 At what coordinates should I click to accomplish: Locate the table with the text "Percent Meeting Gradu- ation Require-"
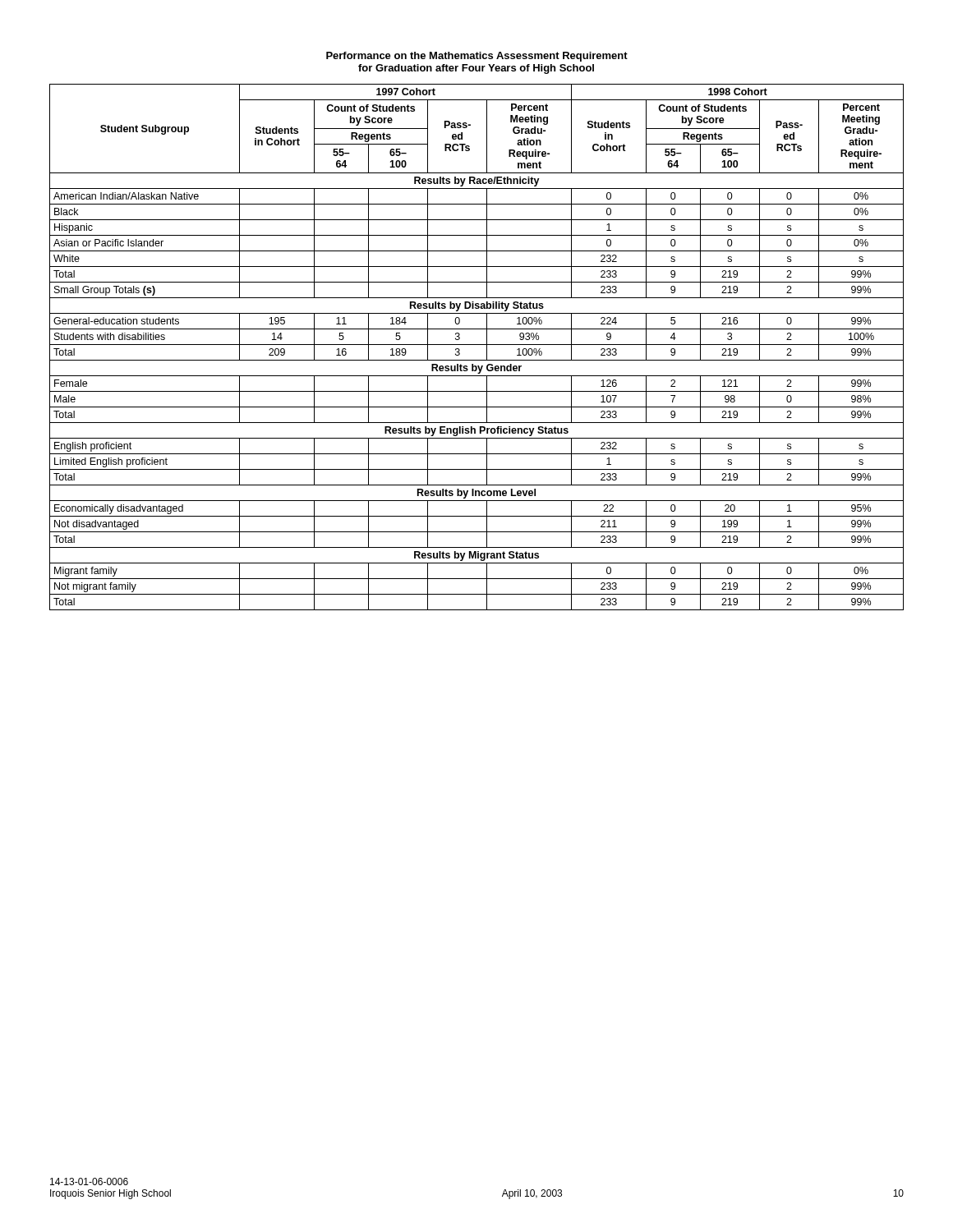point(476,347)
